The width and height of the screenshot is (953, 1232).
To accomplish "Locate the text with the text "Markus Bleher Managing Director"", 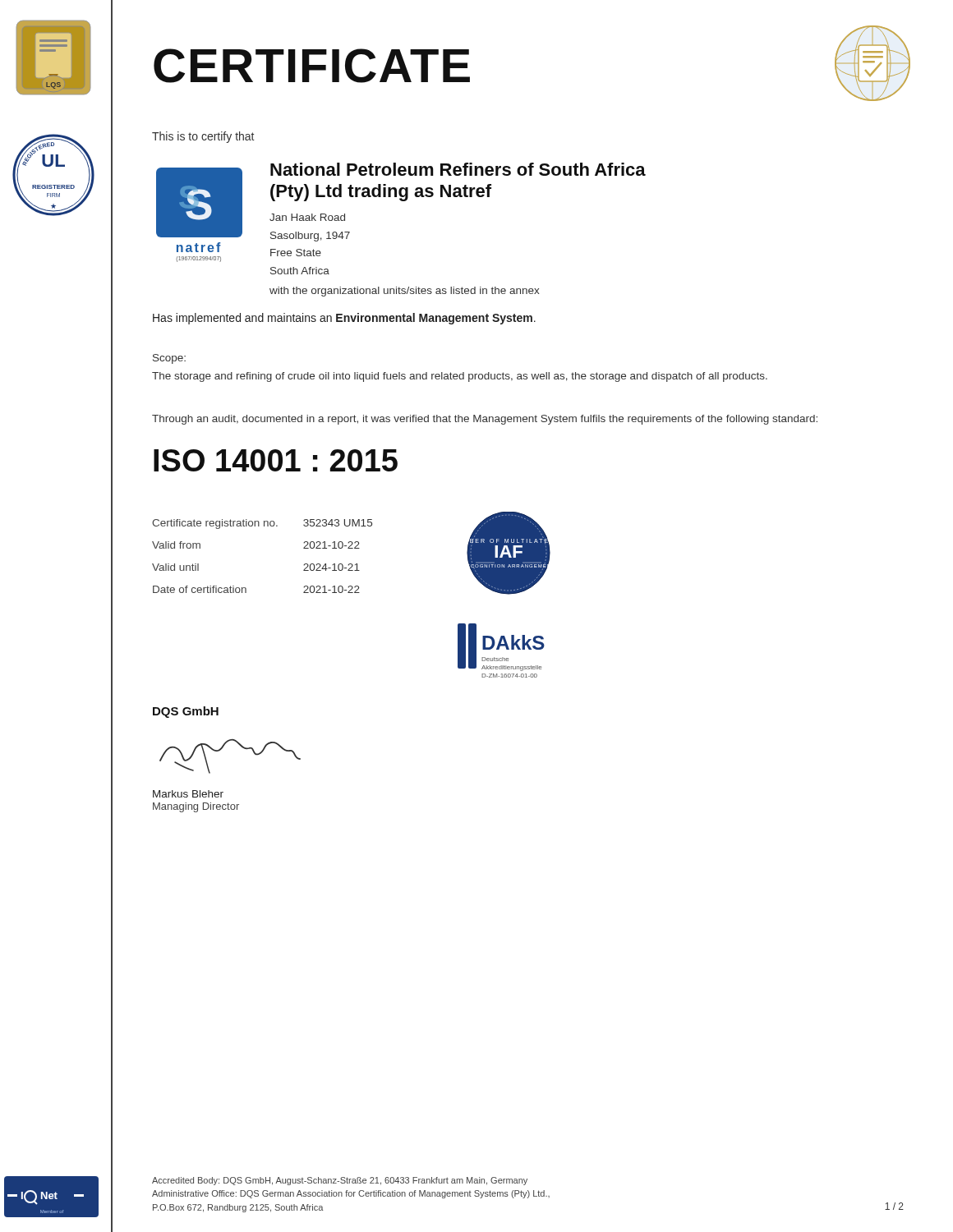I will pos(188,794).
